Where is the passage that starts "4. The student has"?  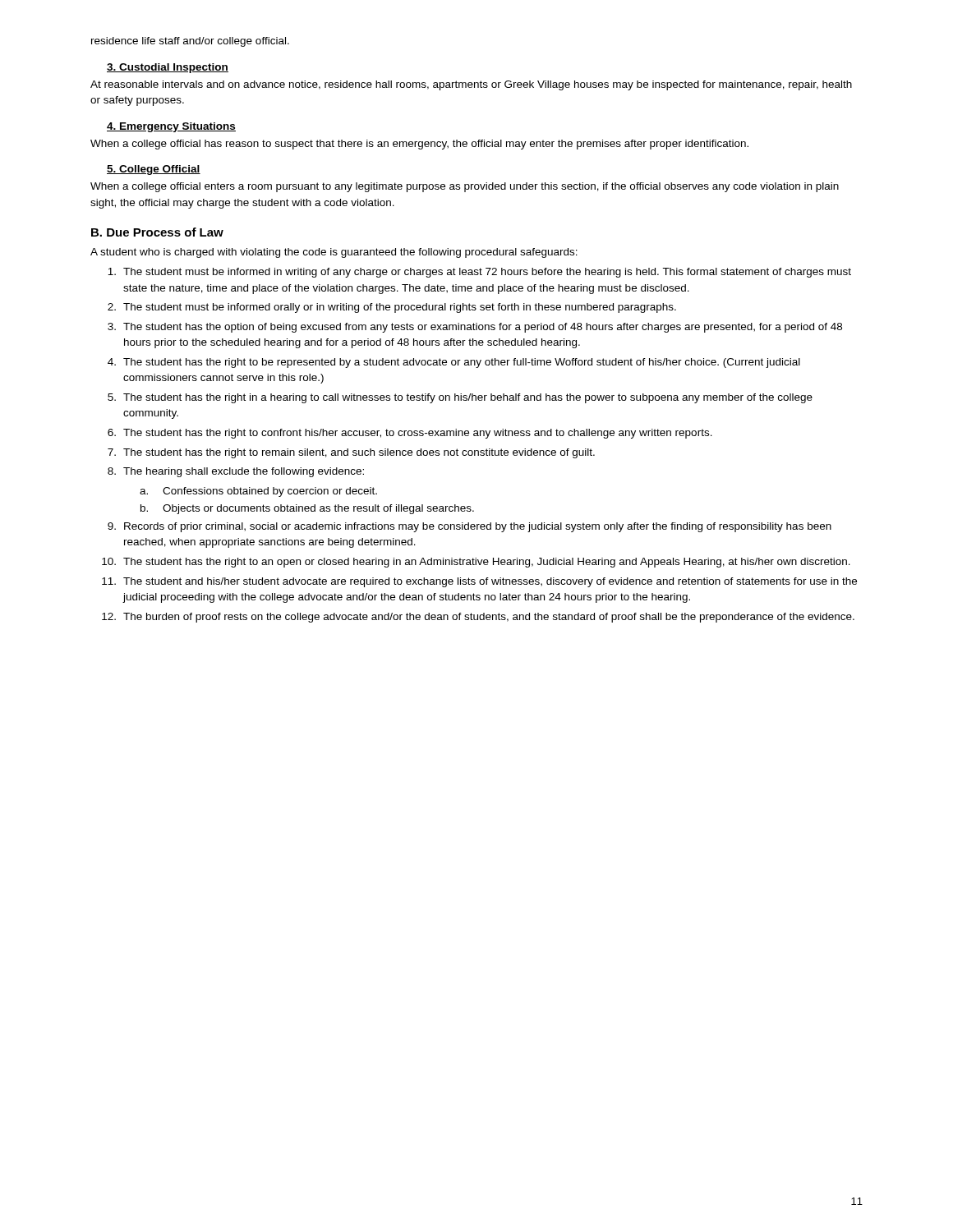click(x=476, y=370)
